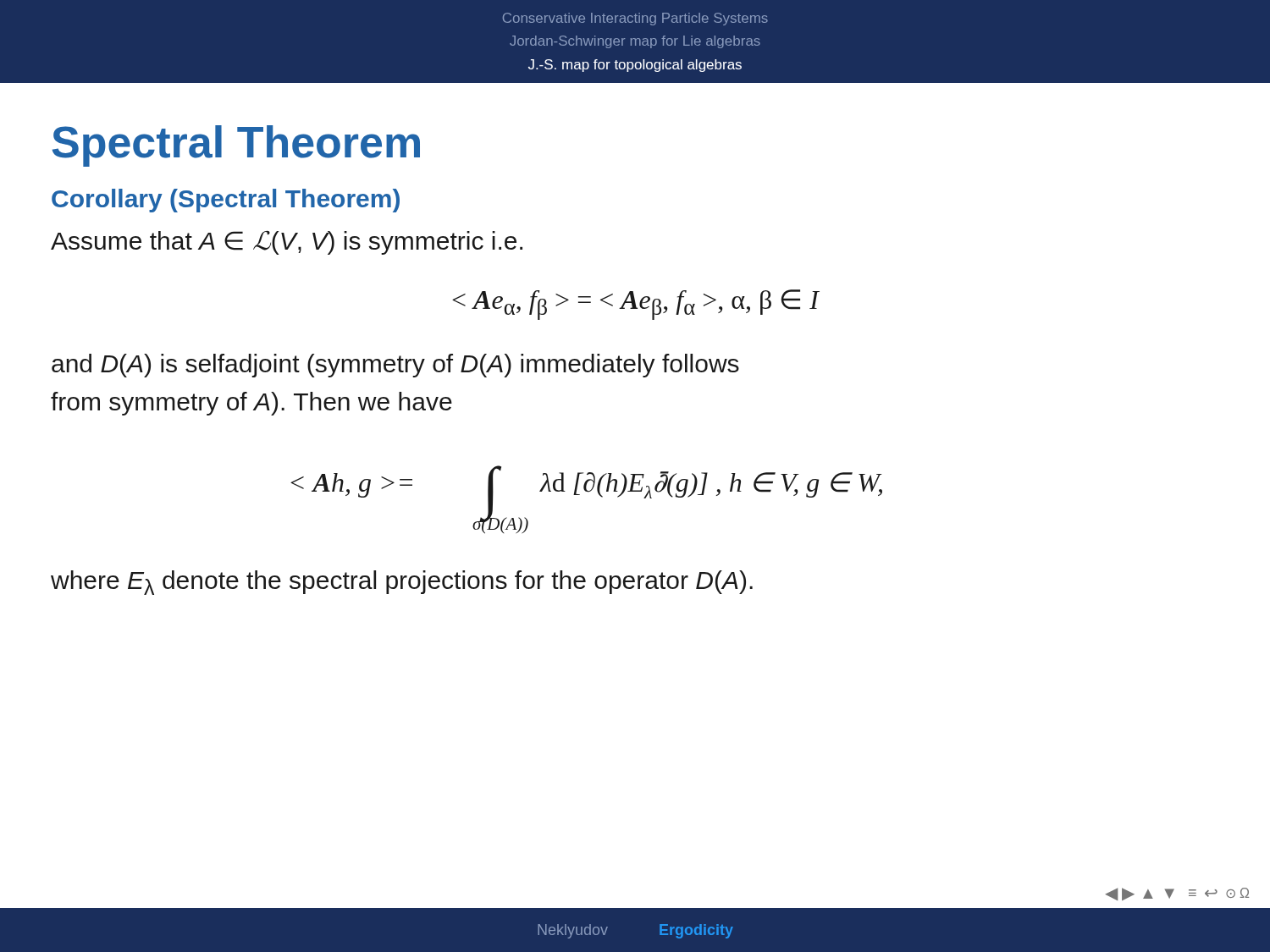Find the text block that says "Assume that A ∈ ℒ(V,"

click(x=288, y=241)
